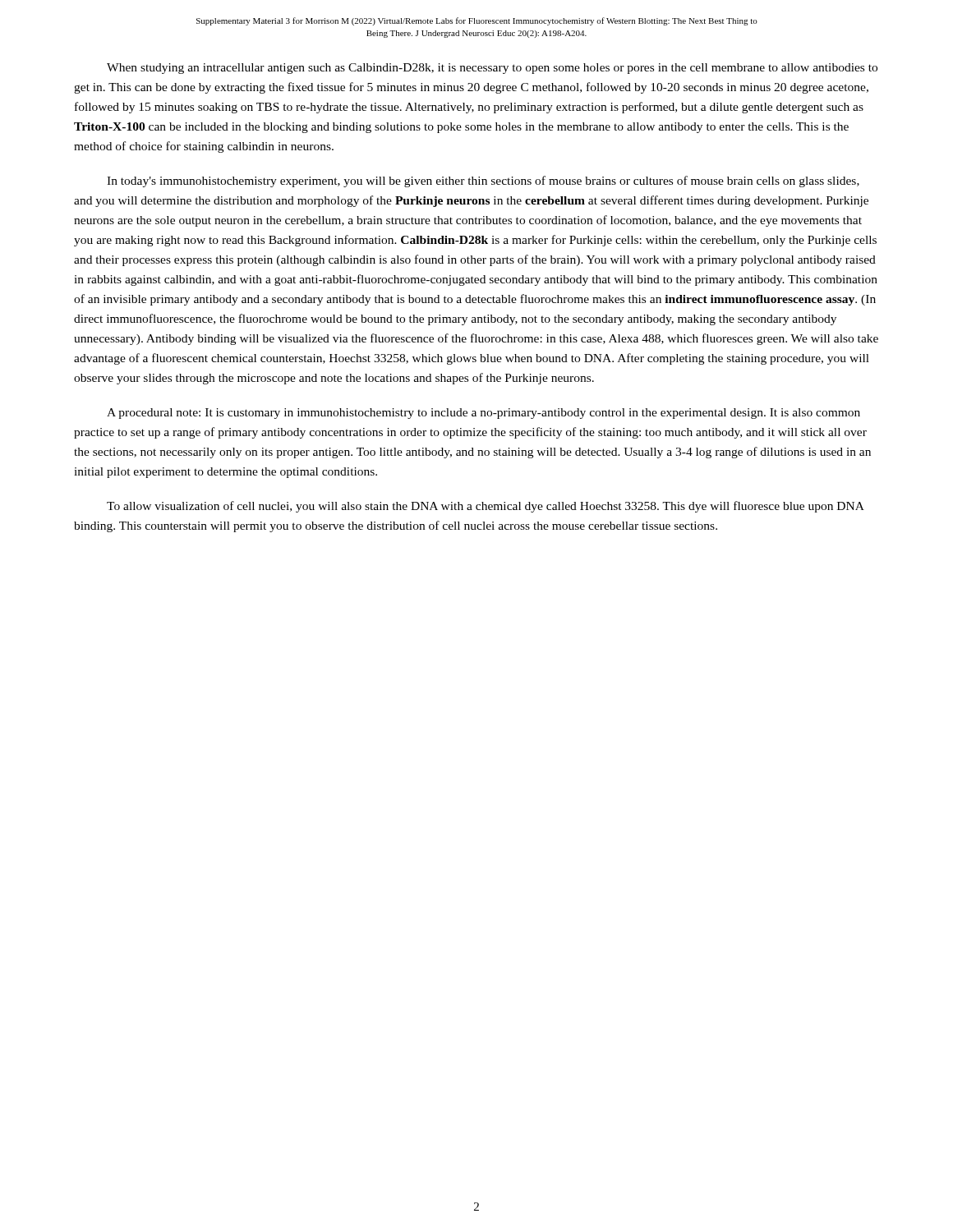This screenshot has height=1232, width=953.
Task: Find the region starting "In today's immunohistochemistry experiment, you"
Action: (476, 279)
